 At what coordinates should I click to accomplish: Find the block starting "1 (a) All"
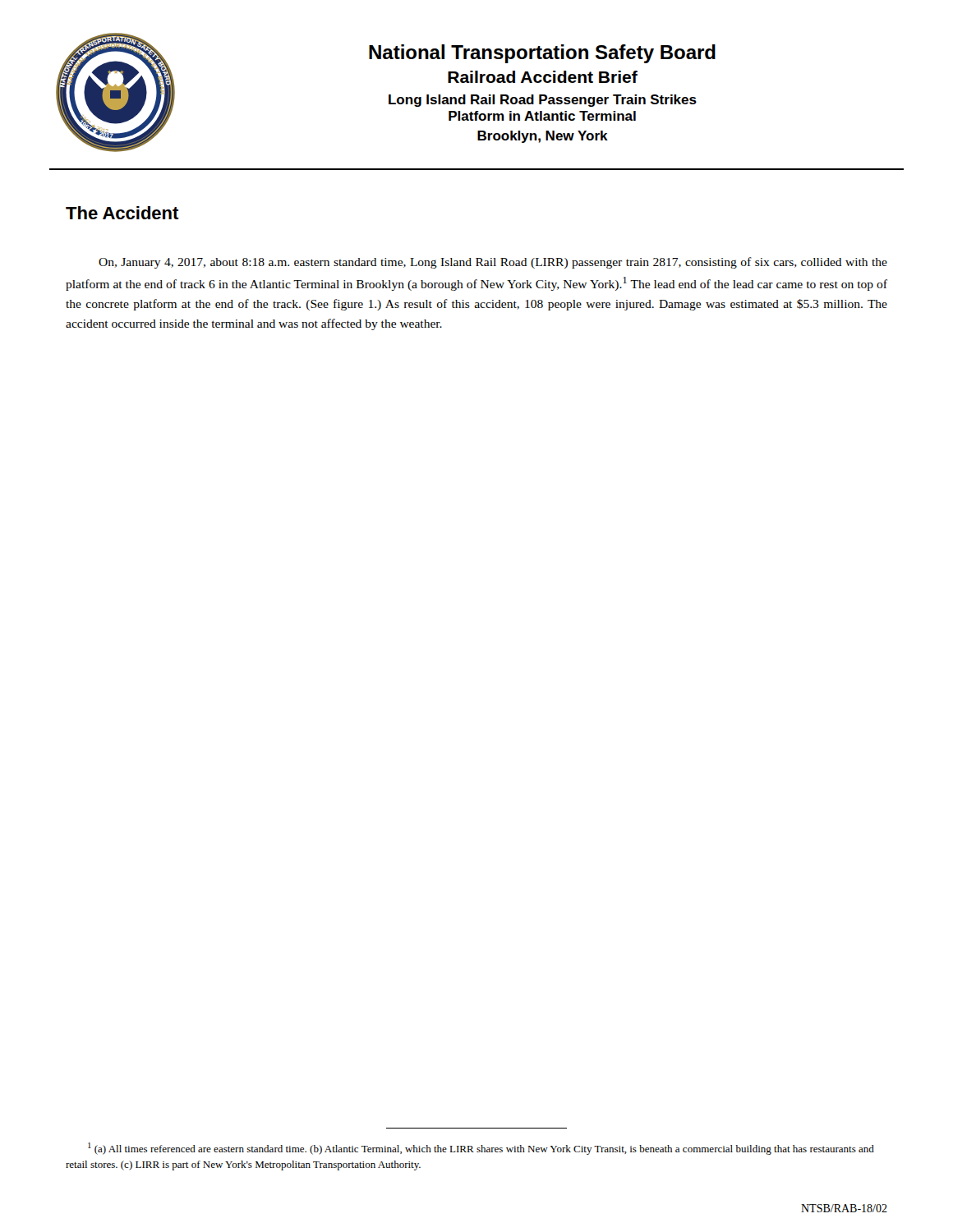click(x=476, y=1156)
